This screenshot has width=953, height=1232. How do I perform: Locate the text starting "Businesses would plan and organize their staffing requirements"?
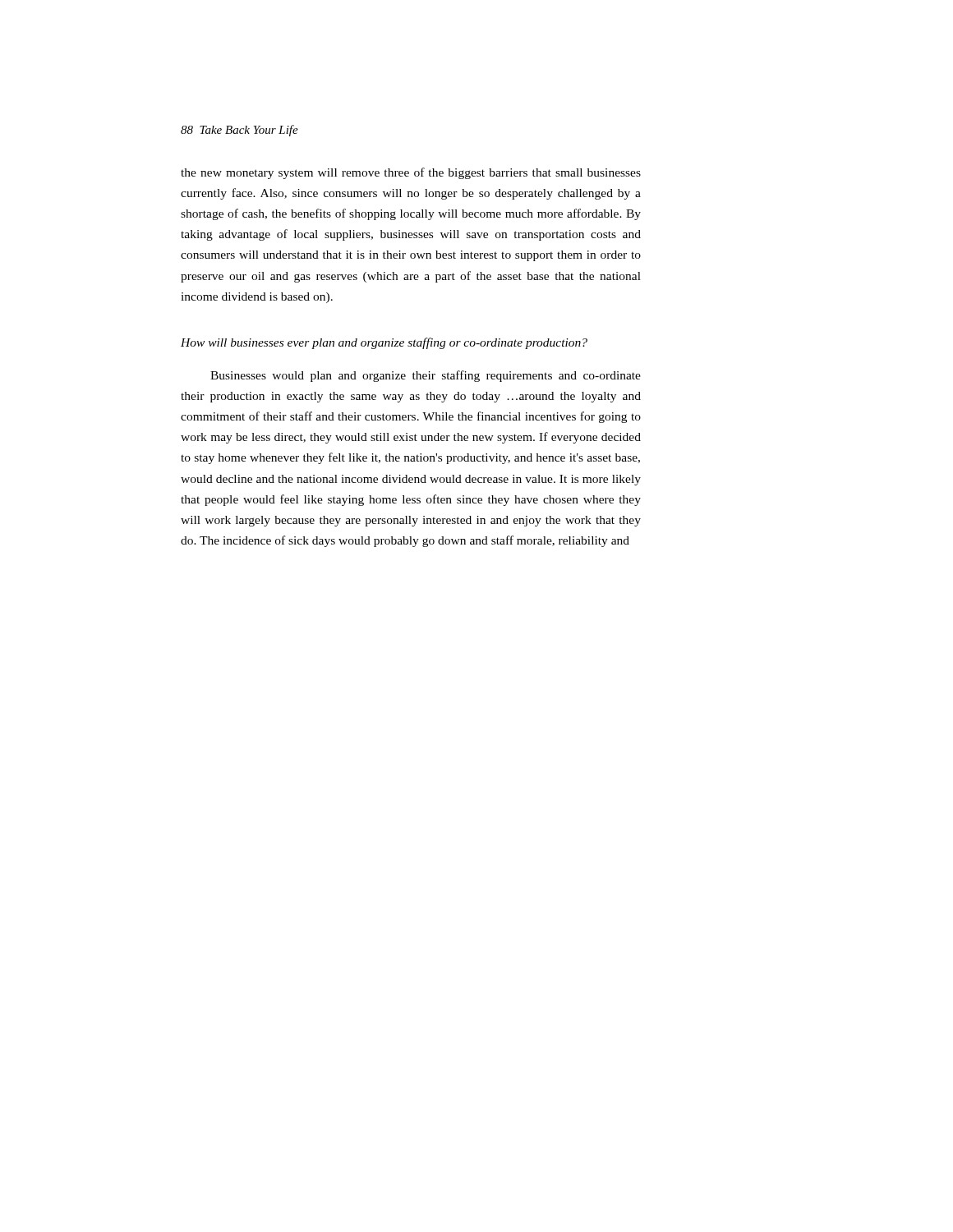pyautogui.click(x=411, y=457)
